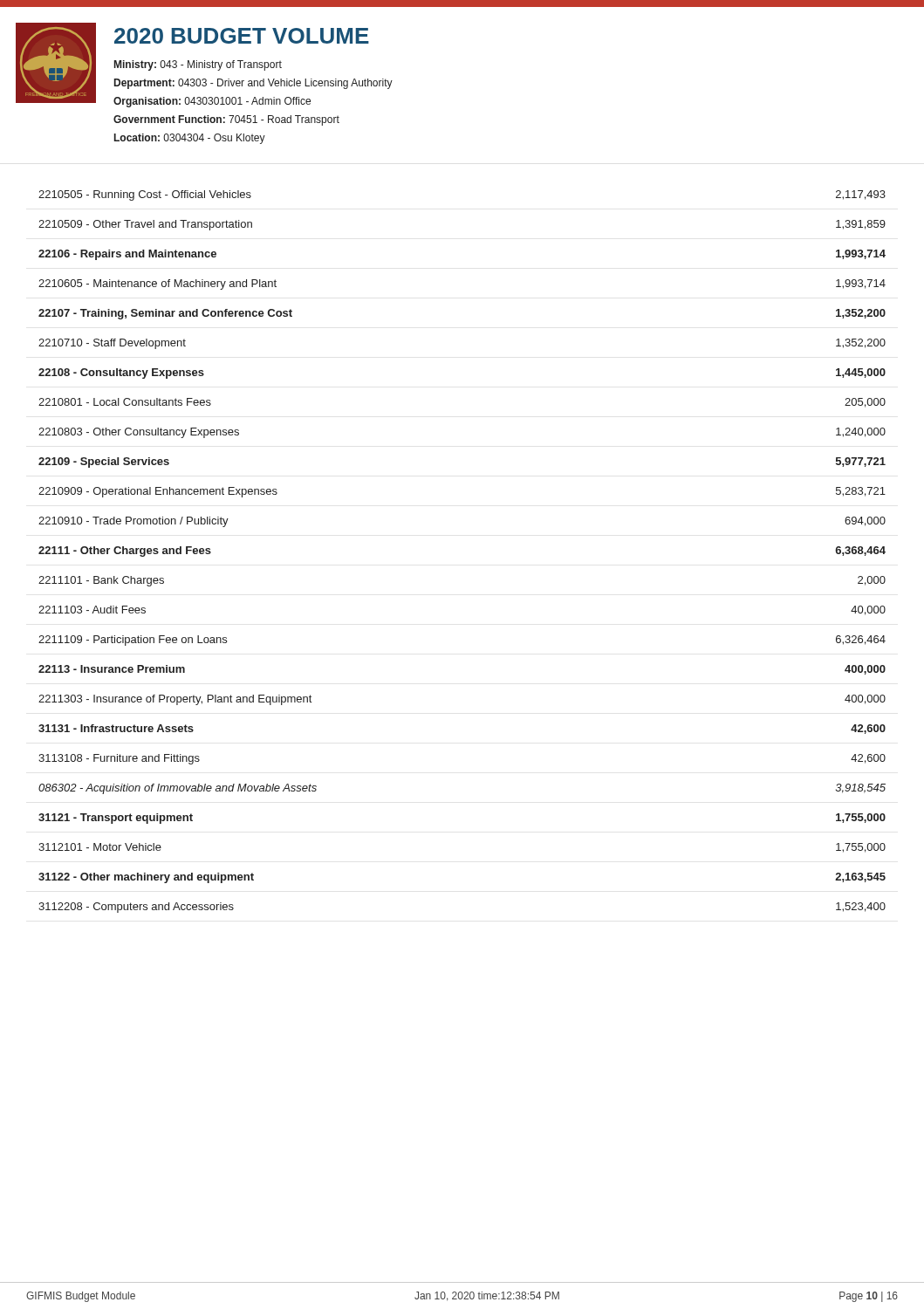Find the table that mentions "22113 - Insurance"

click(x=462, y=569)
